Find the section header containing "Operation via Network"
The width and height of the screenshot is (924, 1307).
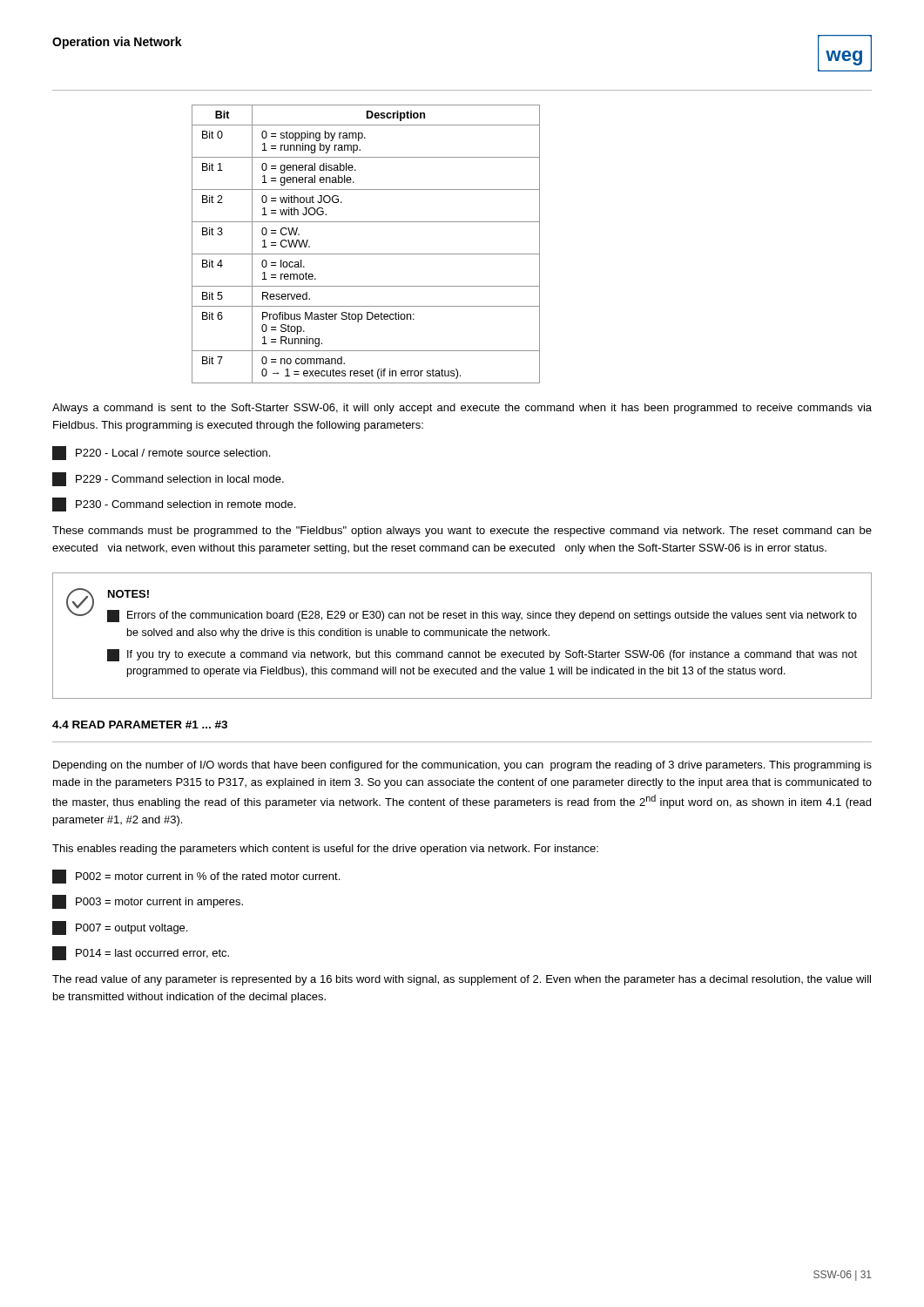pos(117,42)
